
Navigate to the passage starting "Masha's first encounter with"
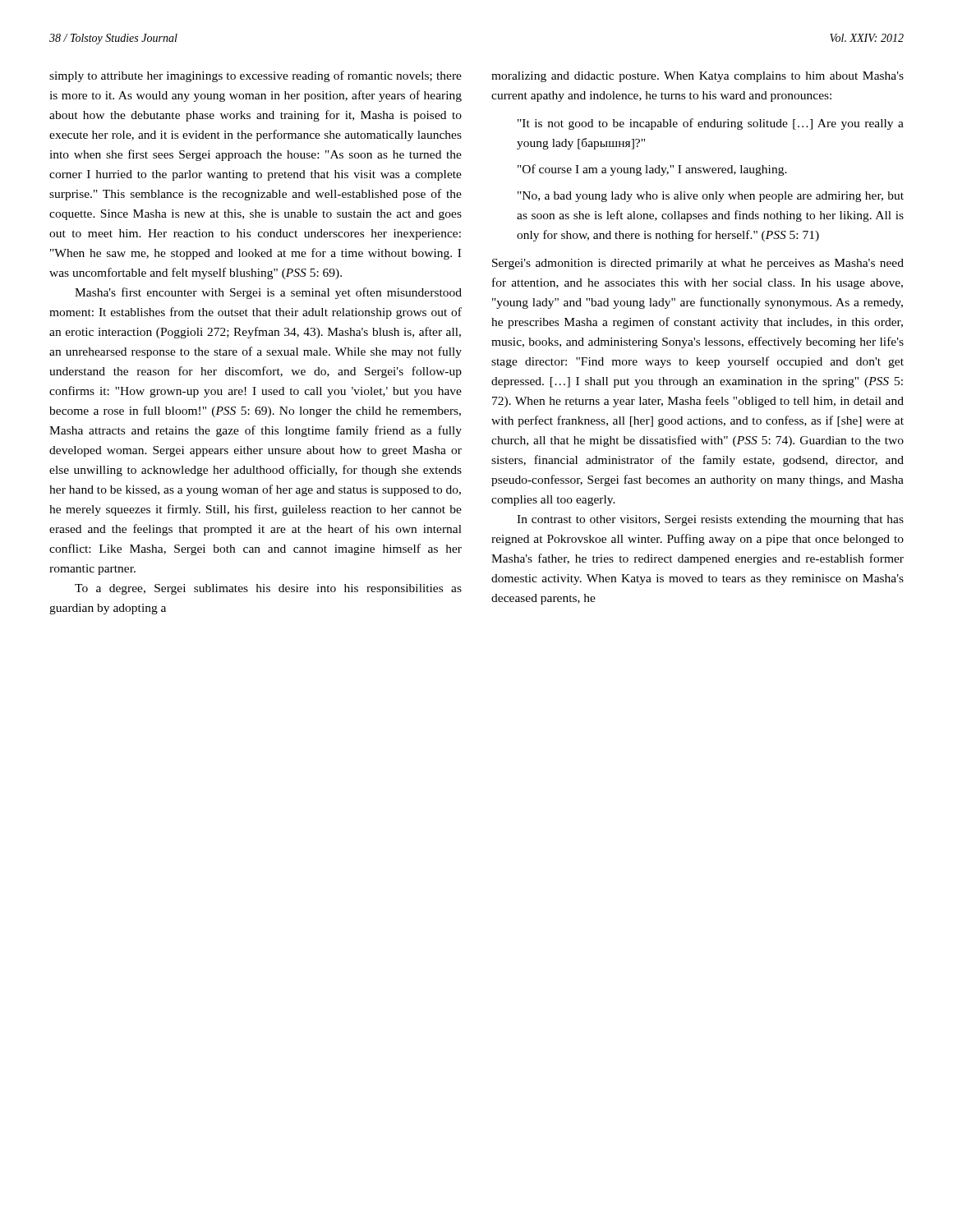click(255, 431)
